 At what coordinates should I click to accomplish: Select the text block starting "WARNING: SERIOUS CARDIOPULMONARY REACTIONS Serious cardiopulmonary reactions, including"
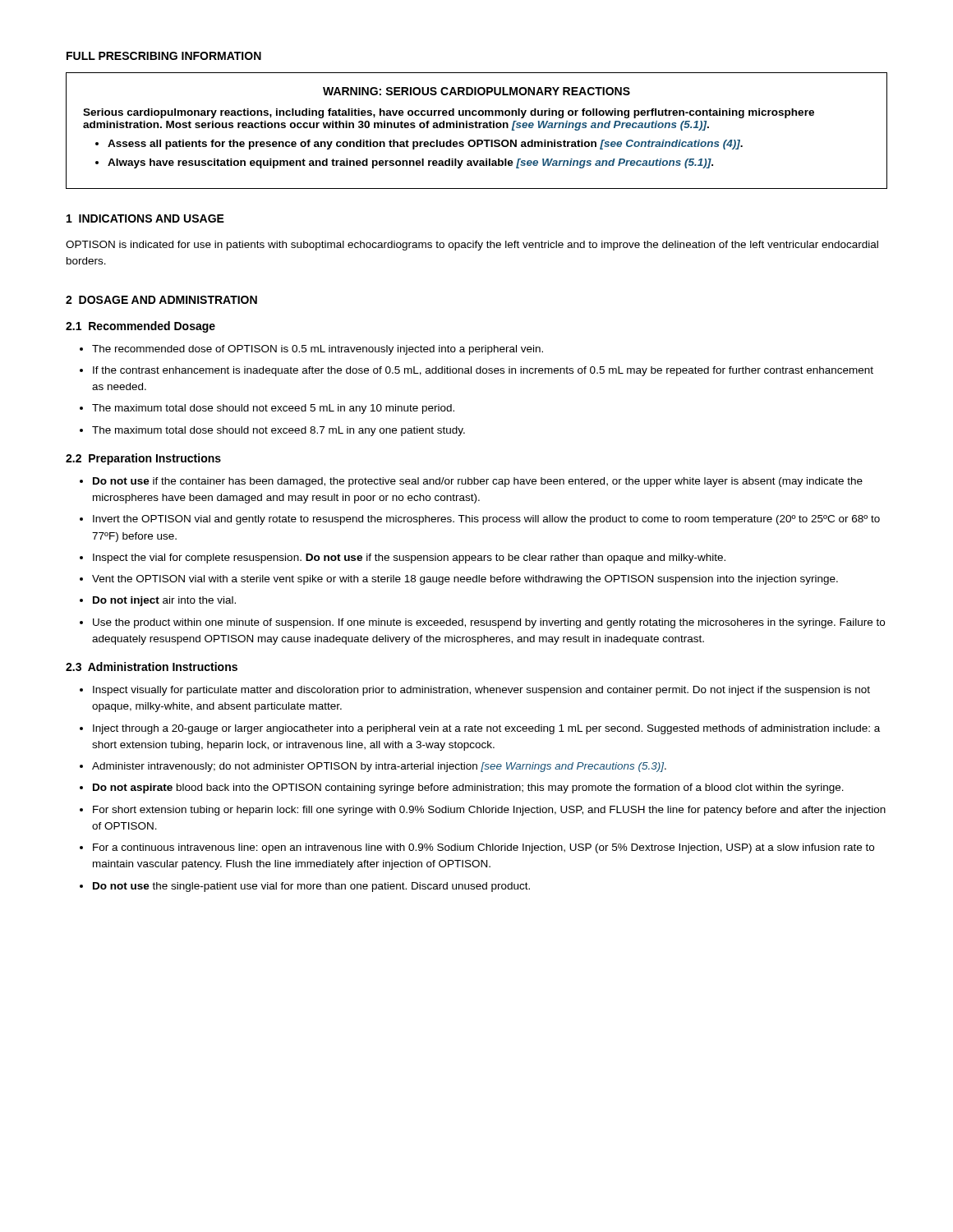476,127
